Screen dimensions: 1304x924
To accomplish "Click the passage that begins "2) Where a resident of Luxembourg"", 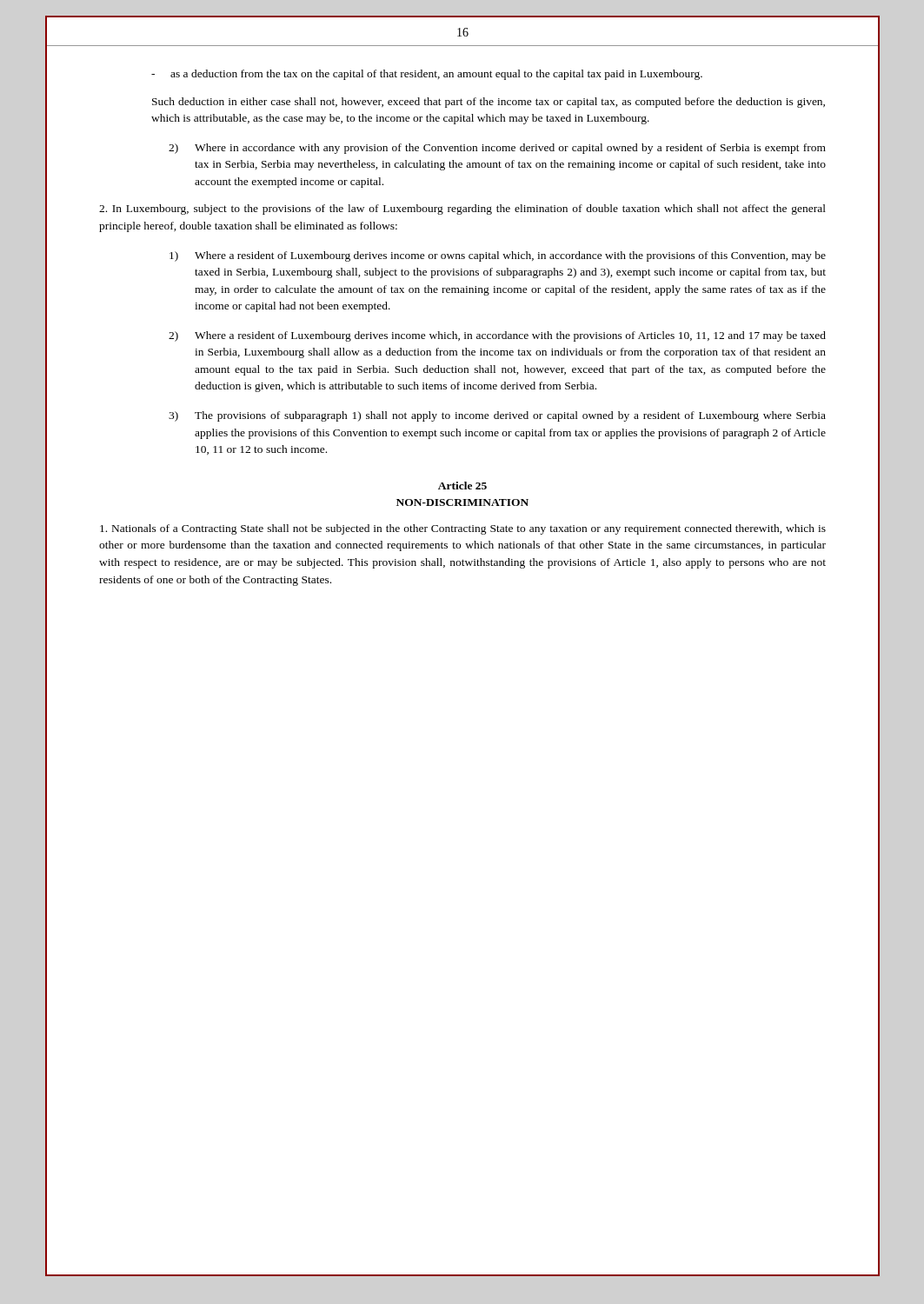I will pos(497,361).
